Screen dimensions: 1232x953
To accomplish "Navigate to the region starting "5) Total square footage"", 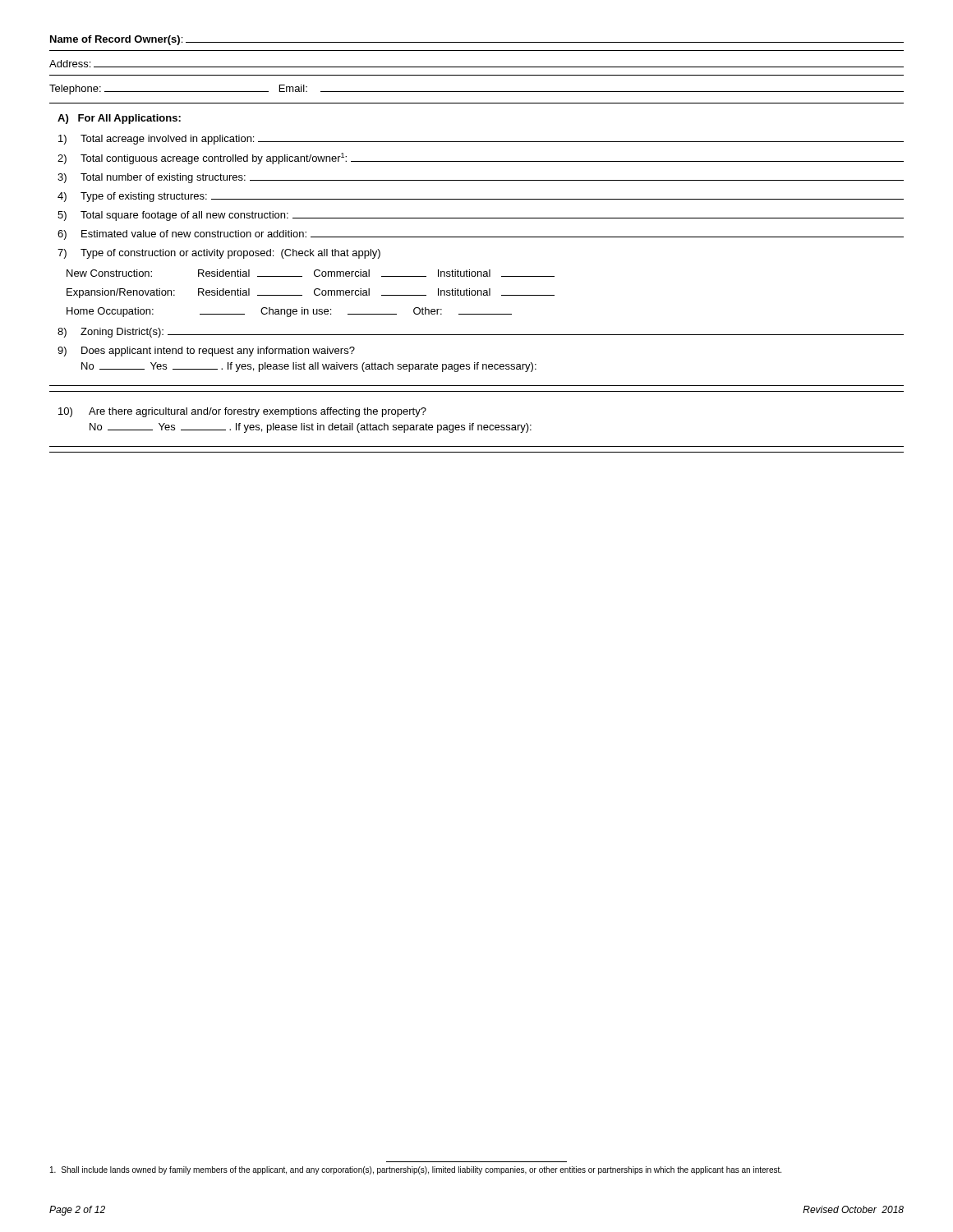I will pos(481,215).
